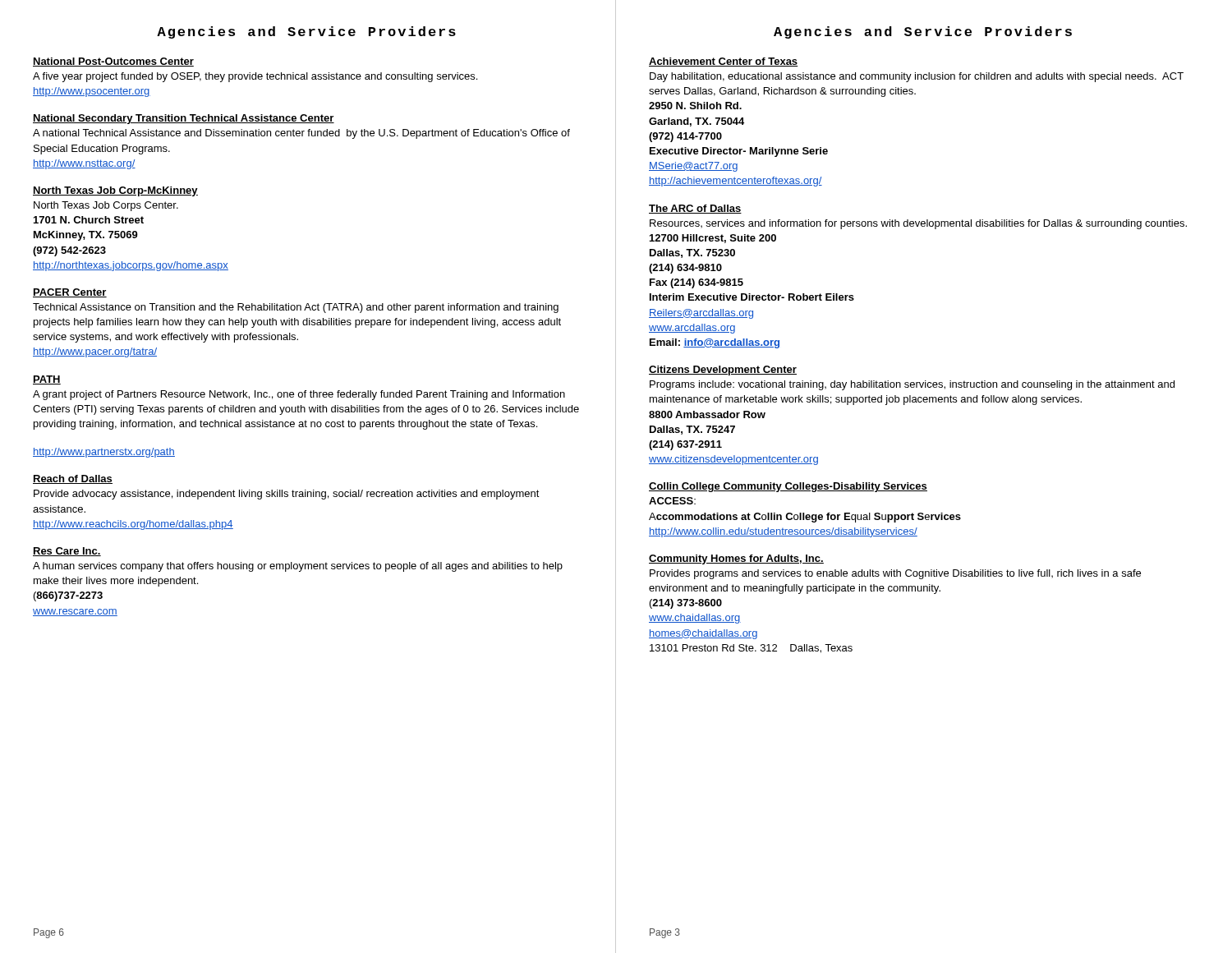This screenshot has width=1232, height=953.
Task: Select the block starting "Citizens Development Center"
Action: (924, 369)
